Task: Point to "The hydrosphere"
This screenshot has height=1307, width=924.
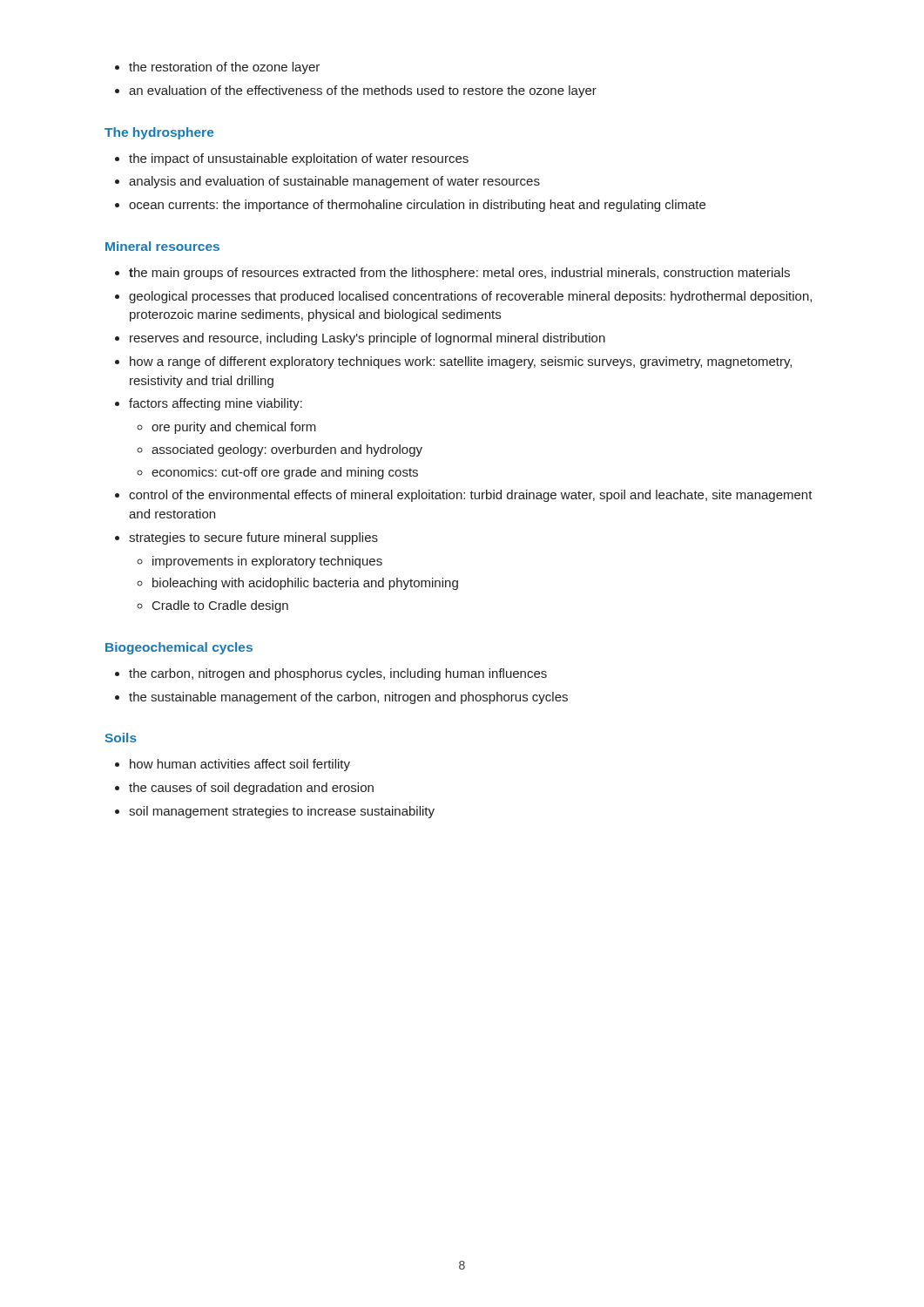Action: [159, 132]
